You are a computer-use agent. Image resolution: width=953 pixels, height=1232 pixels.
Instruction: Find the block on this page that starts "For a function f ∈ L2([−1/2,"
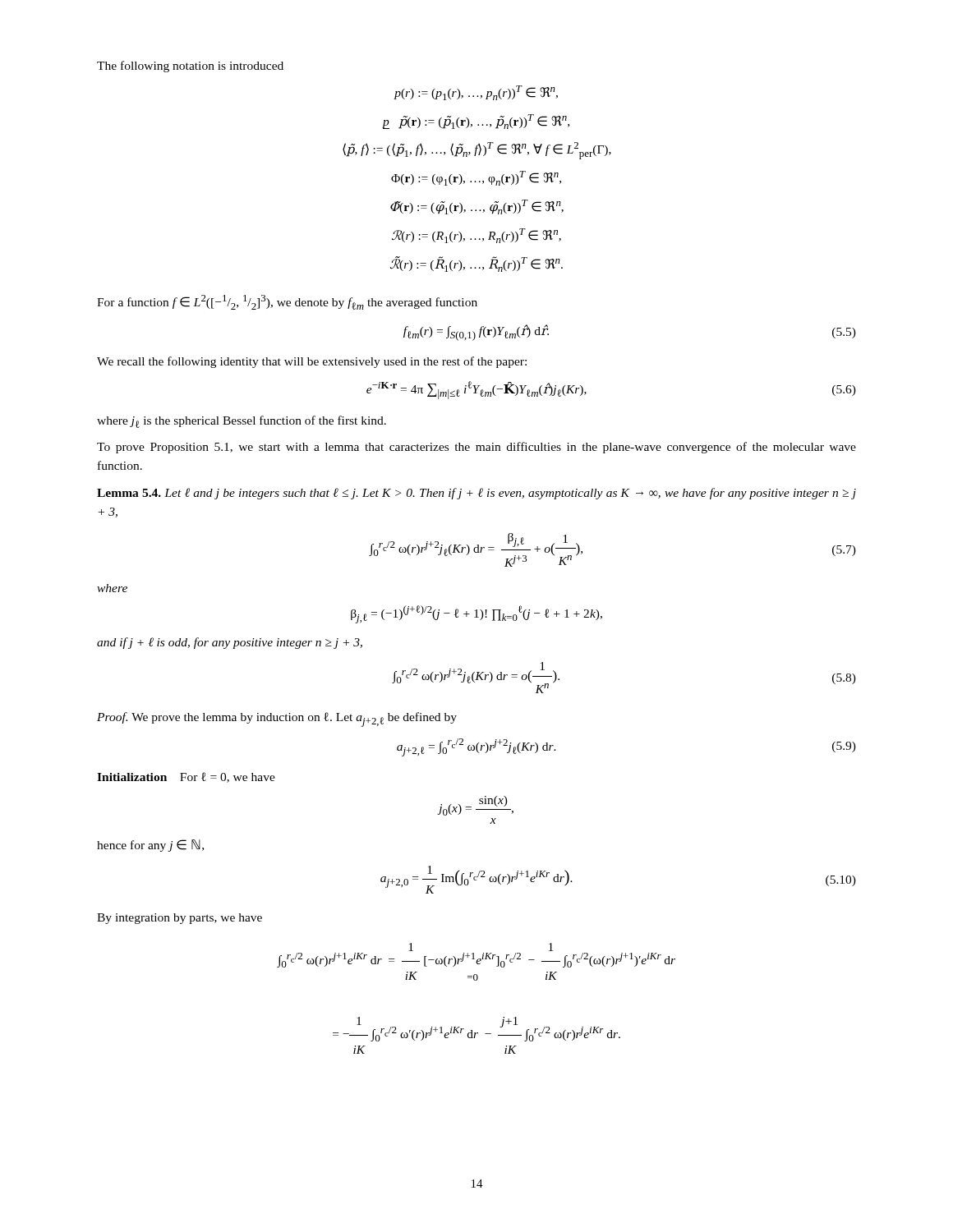[x=287, y=302]
